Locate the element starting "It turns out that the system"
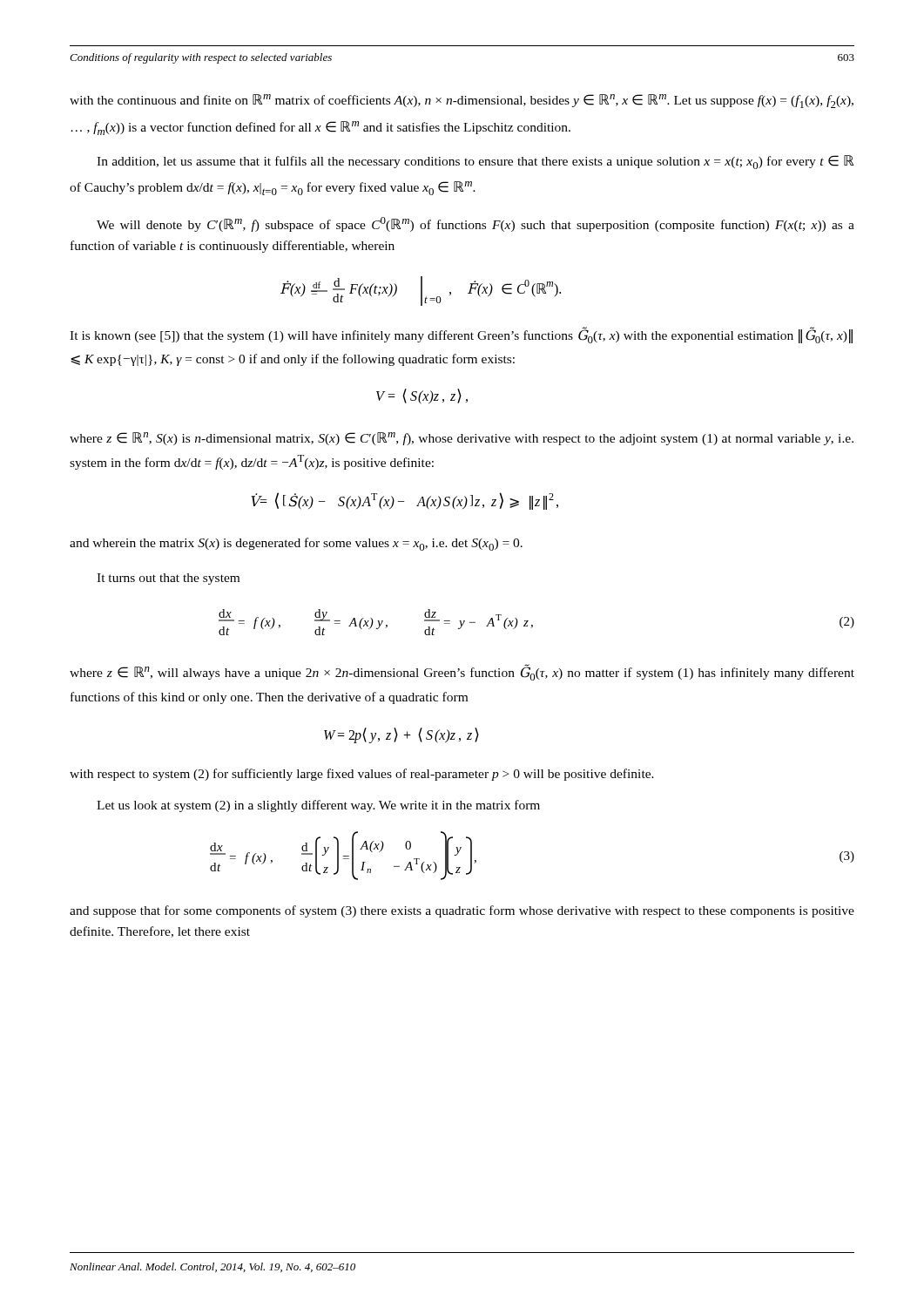This screenshot has height=1307, width=924. click(168, 579)
